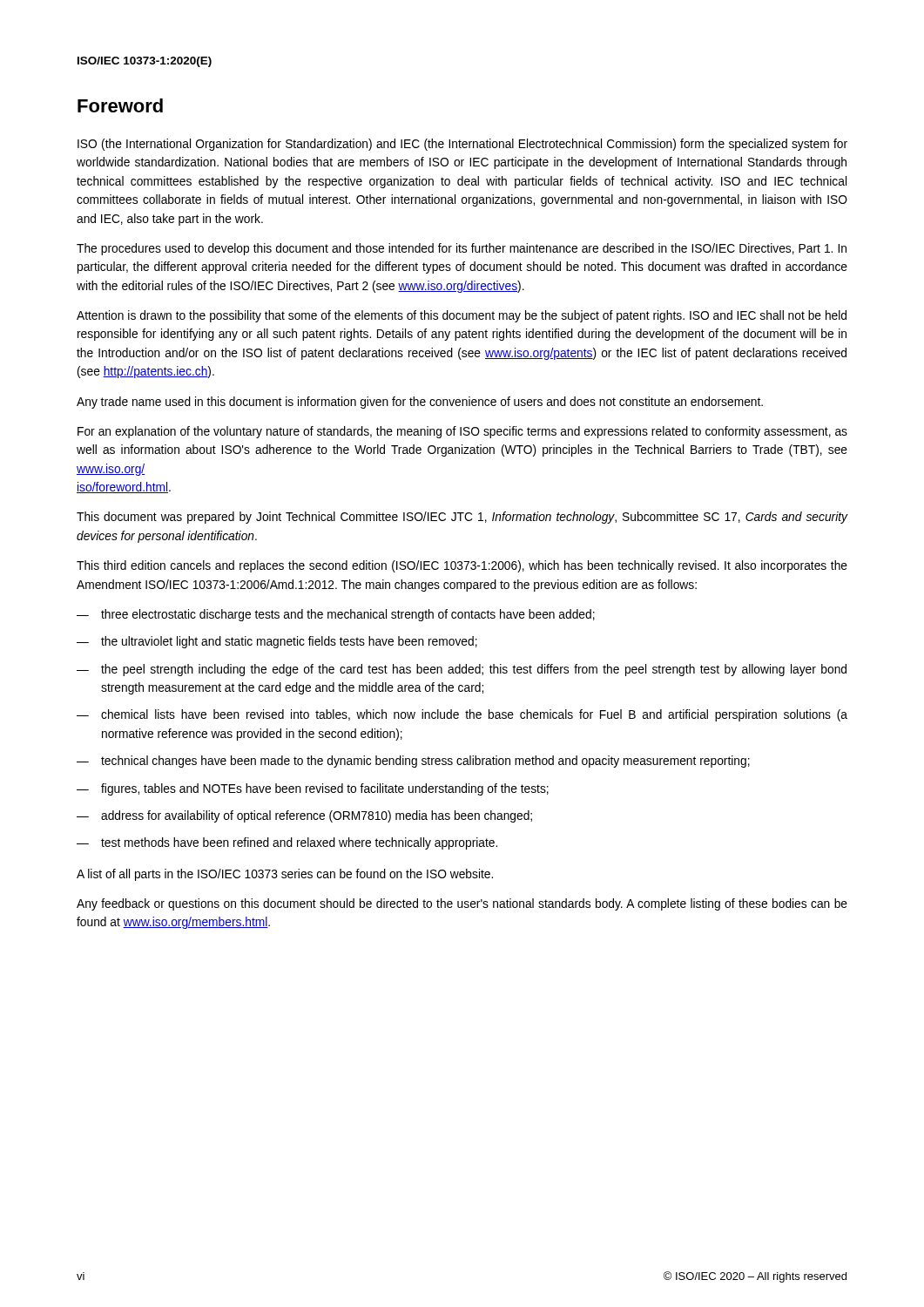924x1307 pixels.
Task: Find the text block starting "This third edition"
Action: tap(462, 576)
